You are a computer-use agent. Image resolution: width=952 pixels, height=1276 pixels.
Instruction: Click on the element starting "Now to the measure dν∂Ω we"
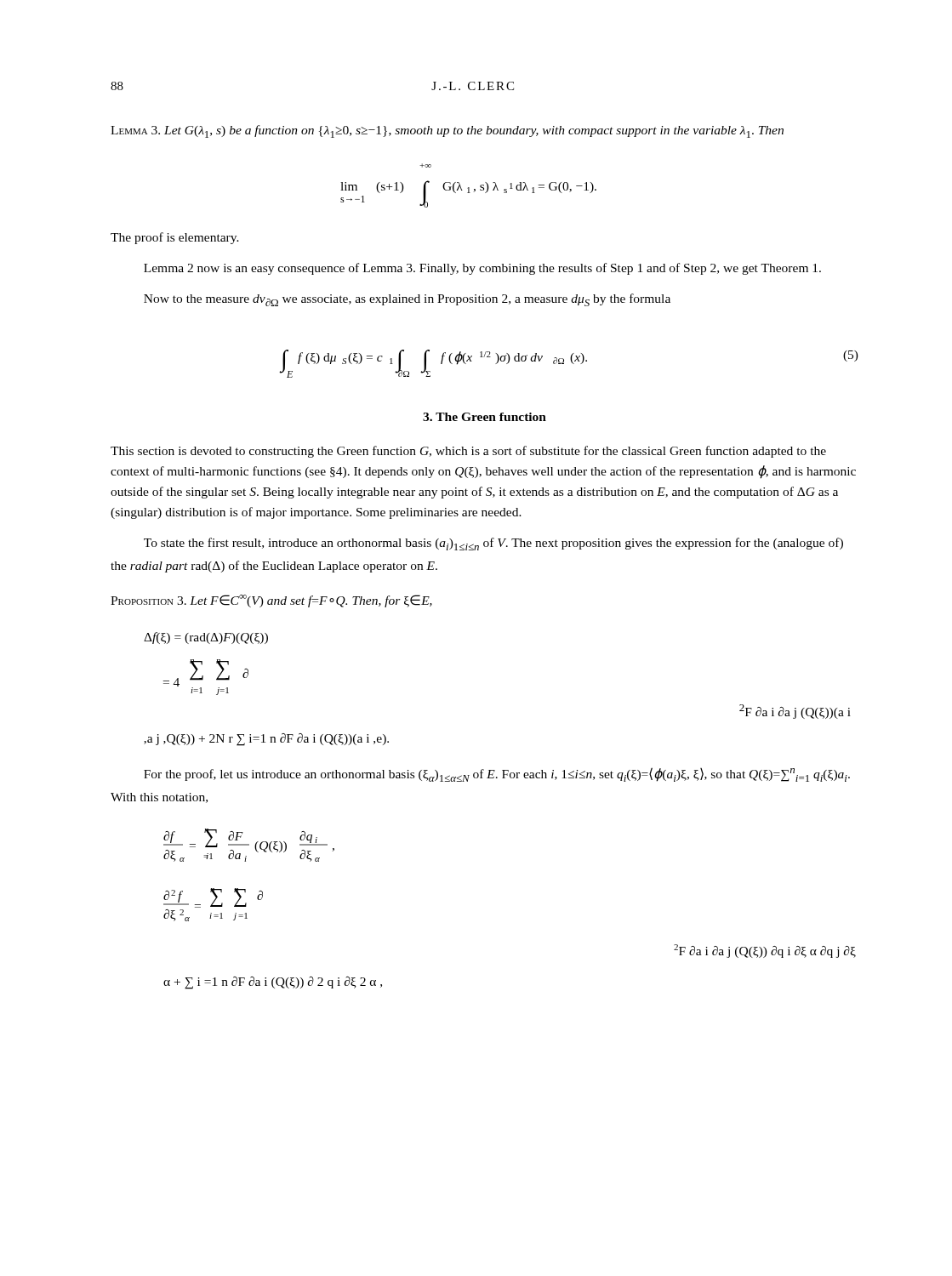407,300
